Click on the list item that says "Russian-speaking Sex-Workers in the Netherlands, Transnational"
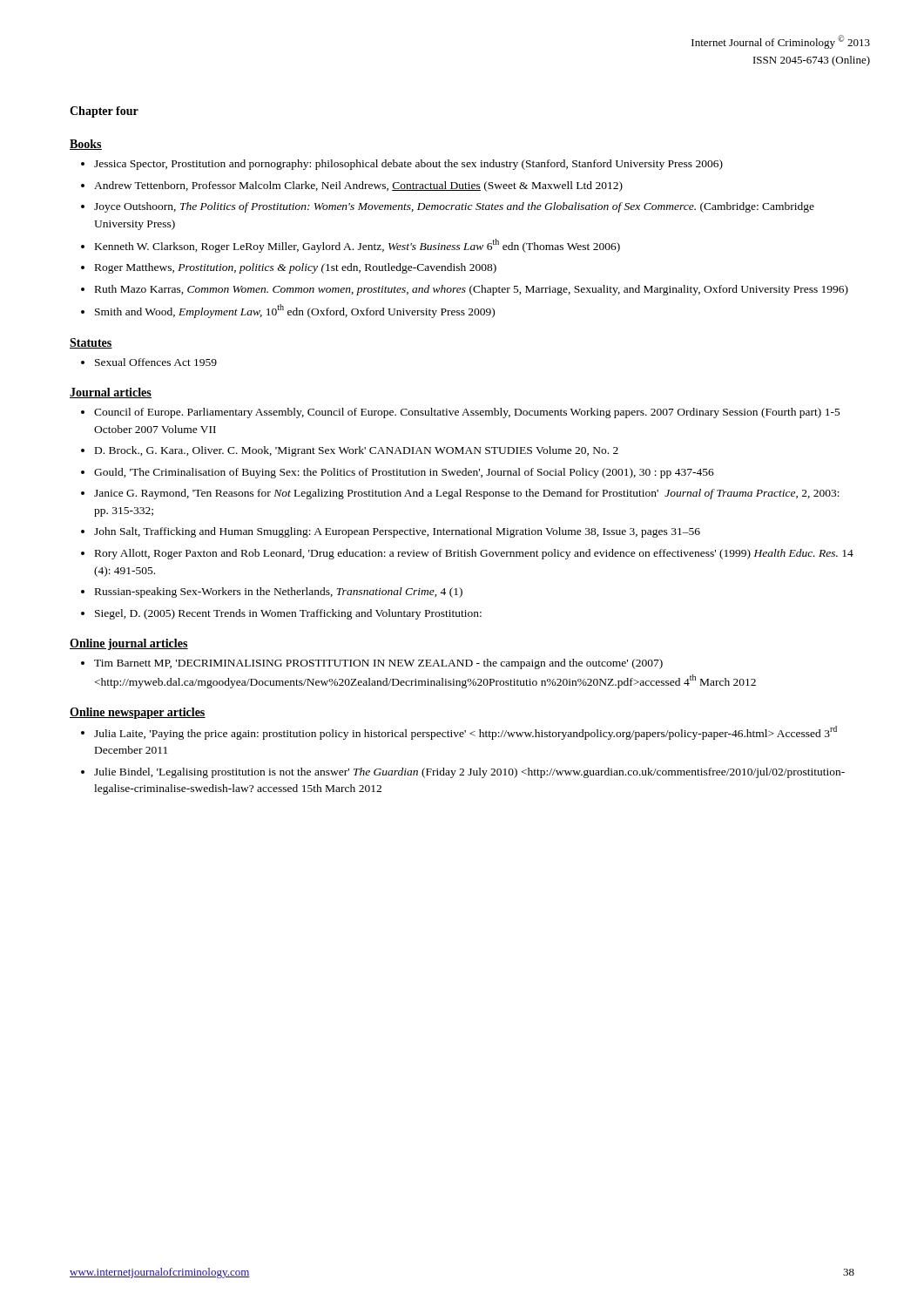This screenshot has height=1307, width=924. [278, 591]
